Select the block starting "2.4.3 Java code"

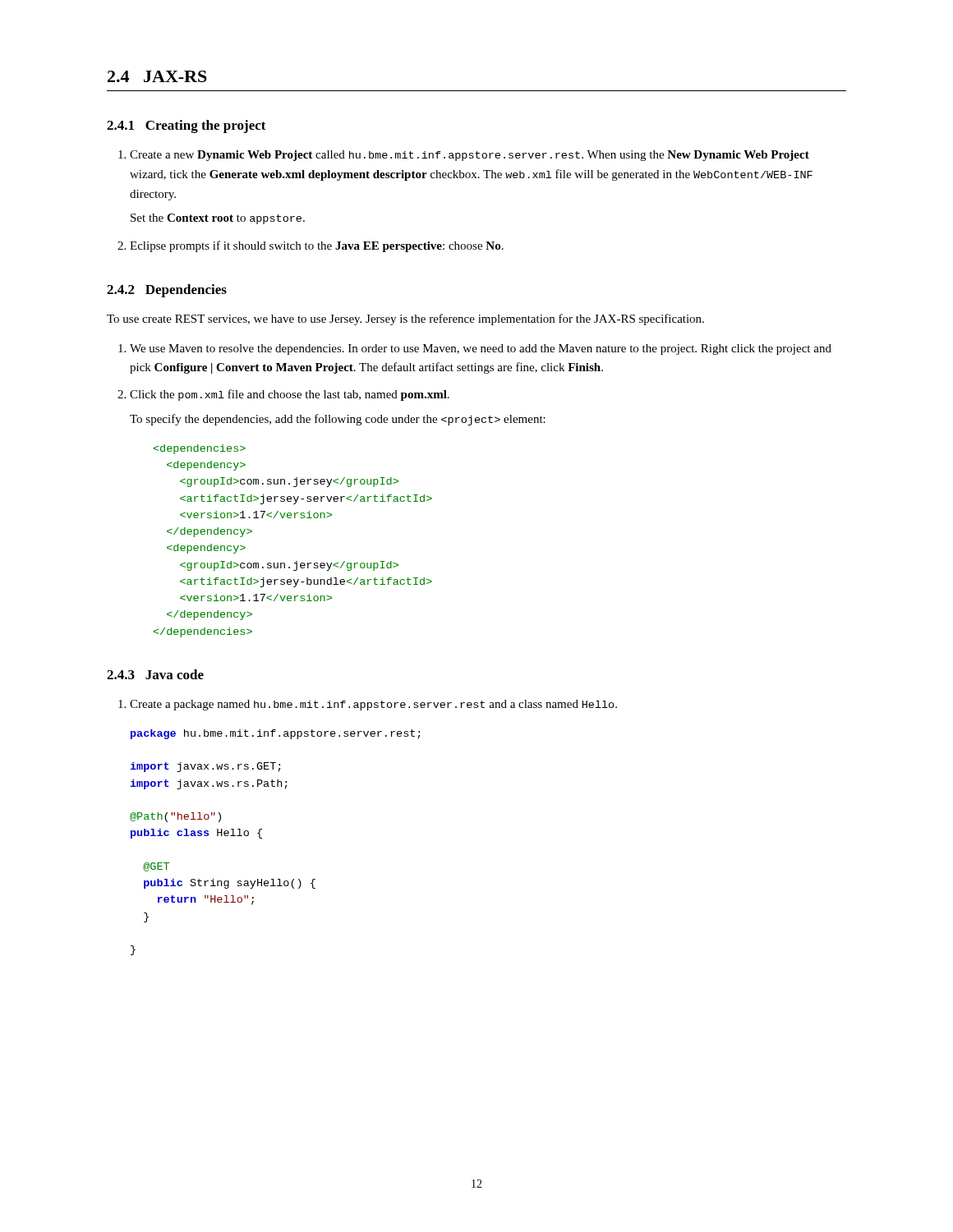(x=155, y=674)
